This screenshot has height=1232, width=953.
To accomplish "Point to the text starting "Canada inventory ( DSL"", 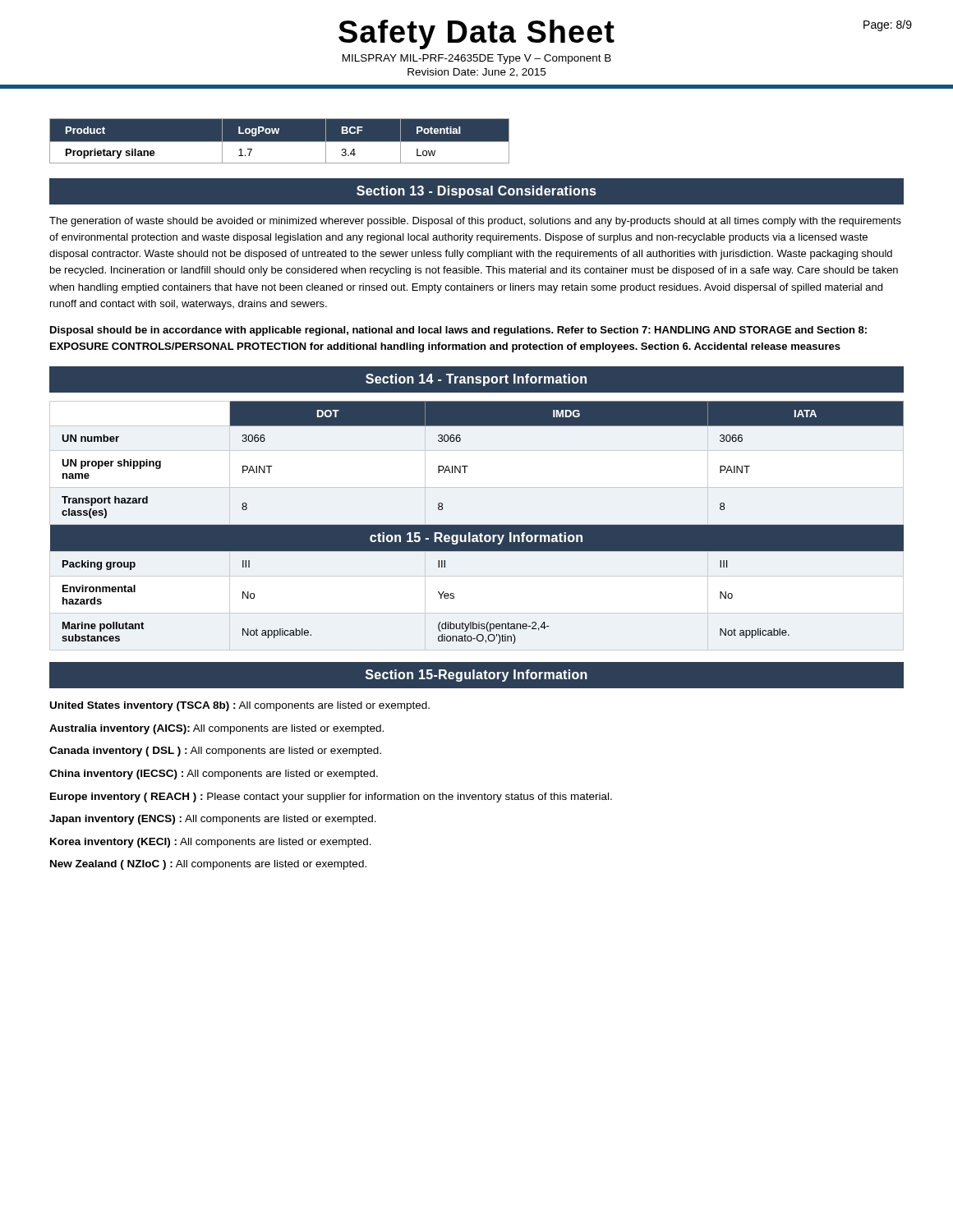I will point(216,751).
